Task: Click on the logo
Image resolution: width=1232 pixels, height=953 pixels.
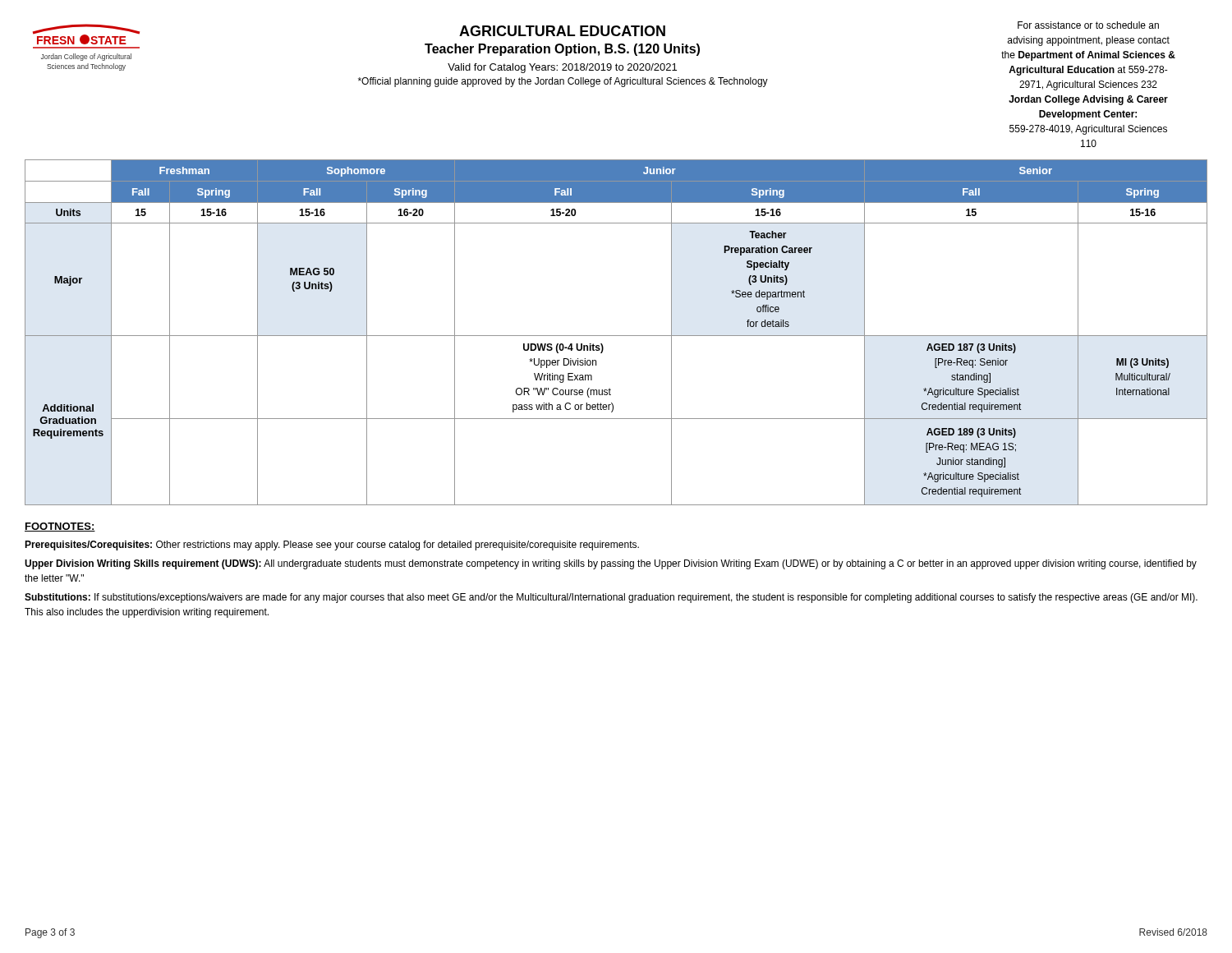Action: point(90,51)
